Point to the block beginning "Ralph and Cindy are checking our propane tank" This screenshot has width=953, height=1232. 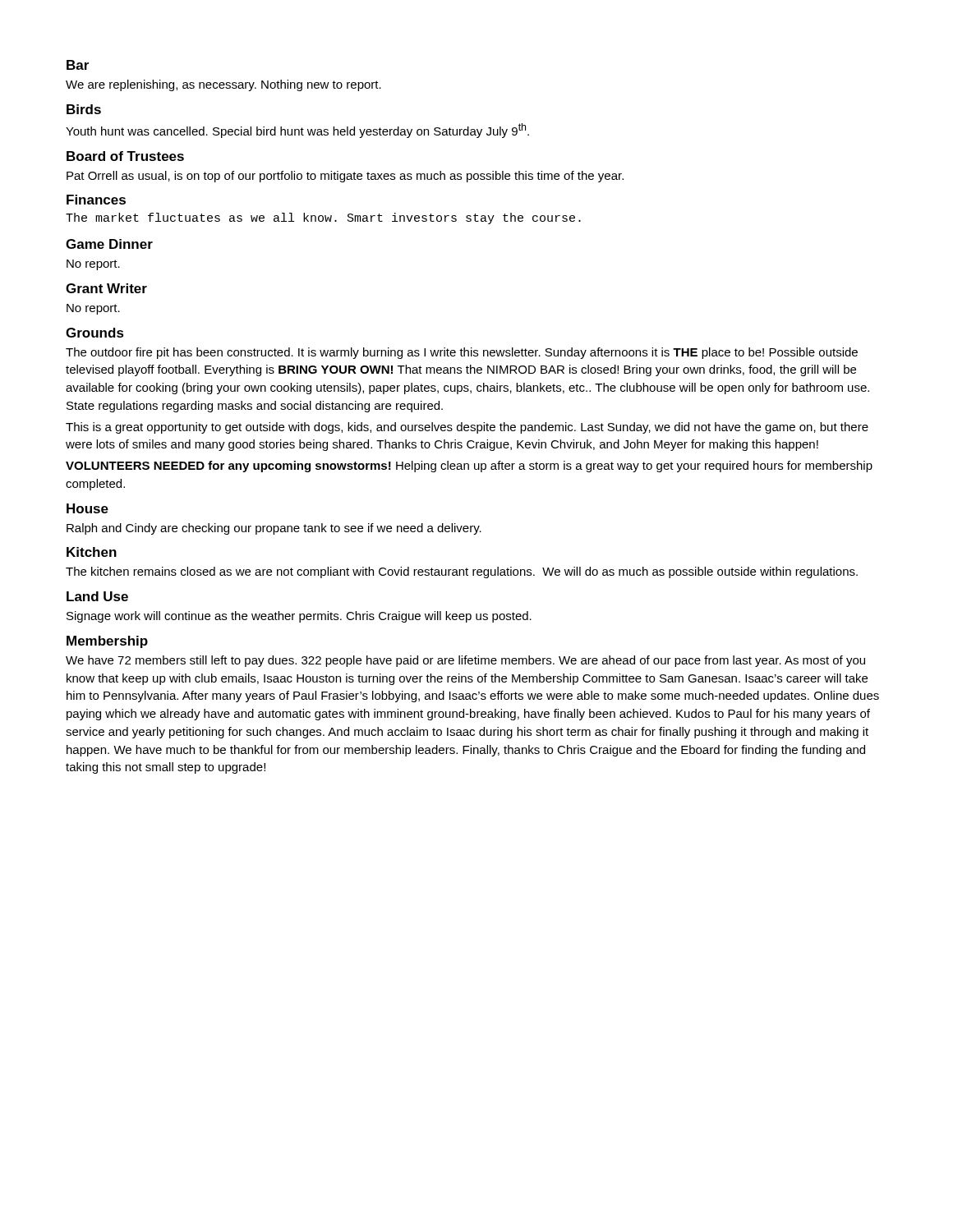274,527
